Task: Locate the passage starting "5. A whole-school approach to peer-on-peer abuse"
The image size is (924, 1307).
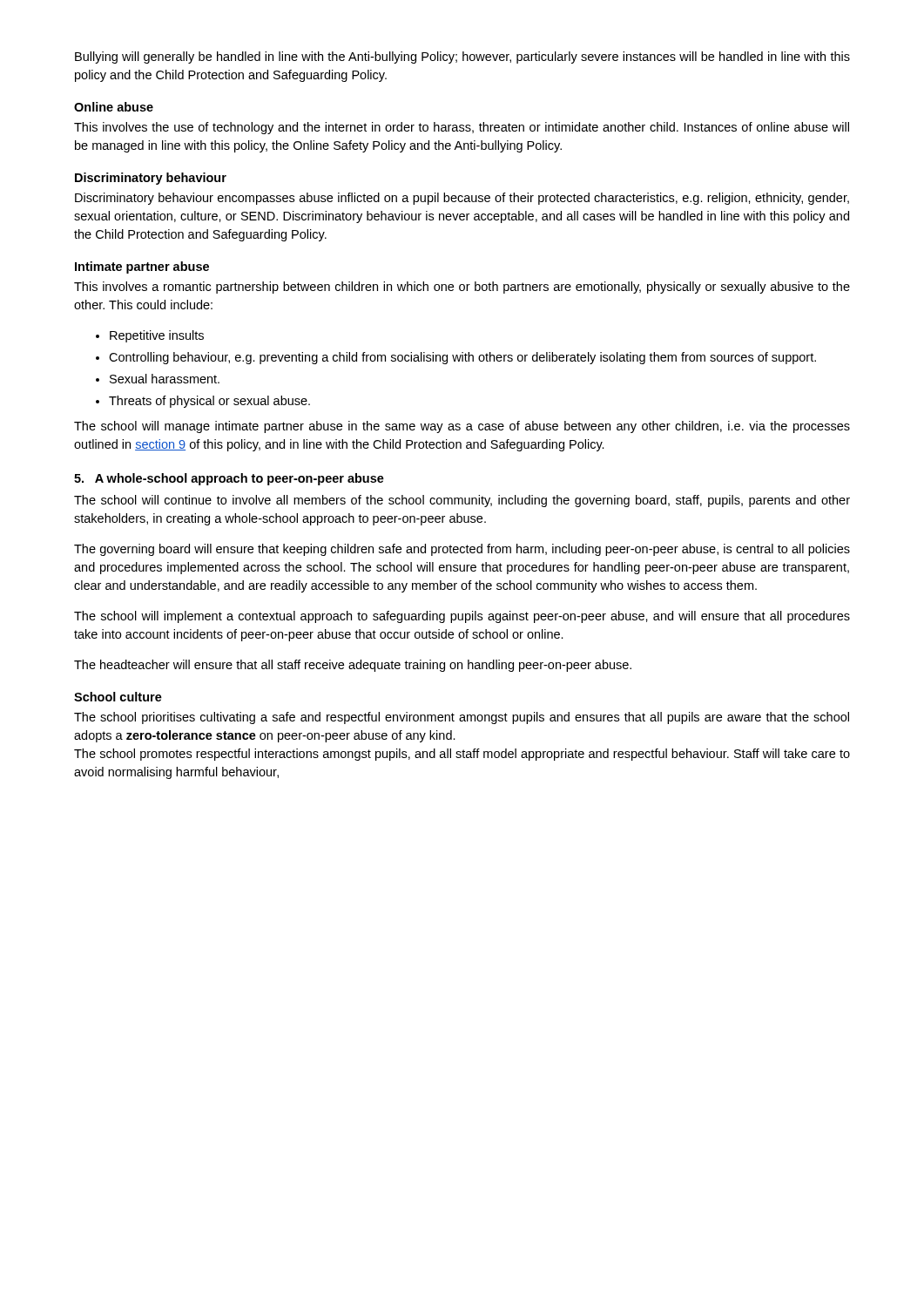Action: pyautogui.click(x=229, y=479)
